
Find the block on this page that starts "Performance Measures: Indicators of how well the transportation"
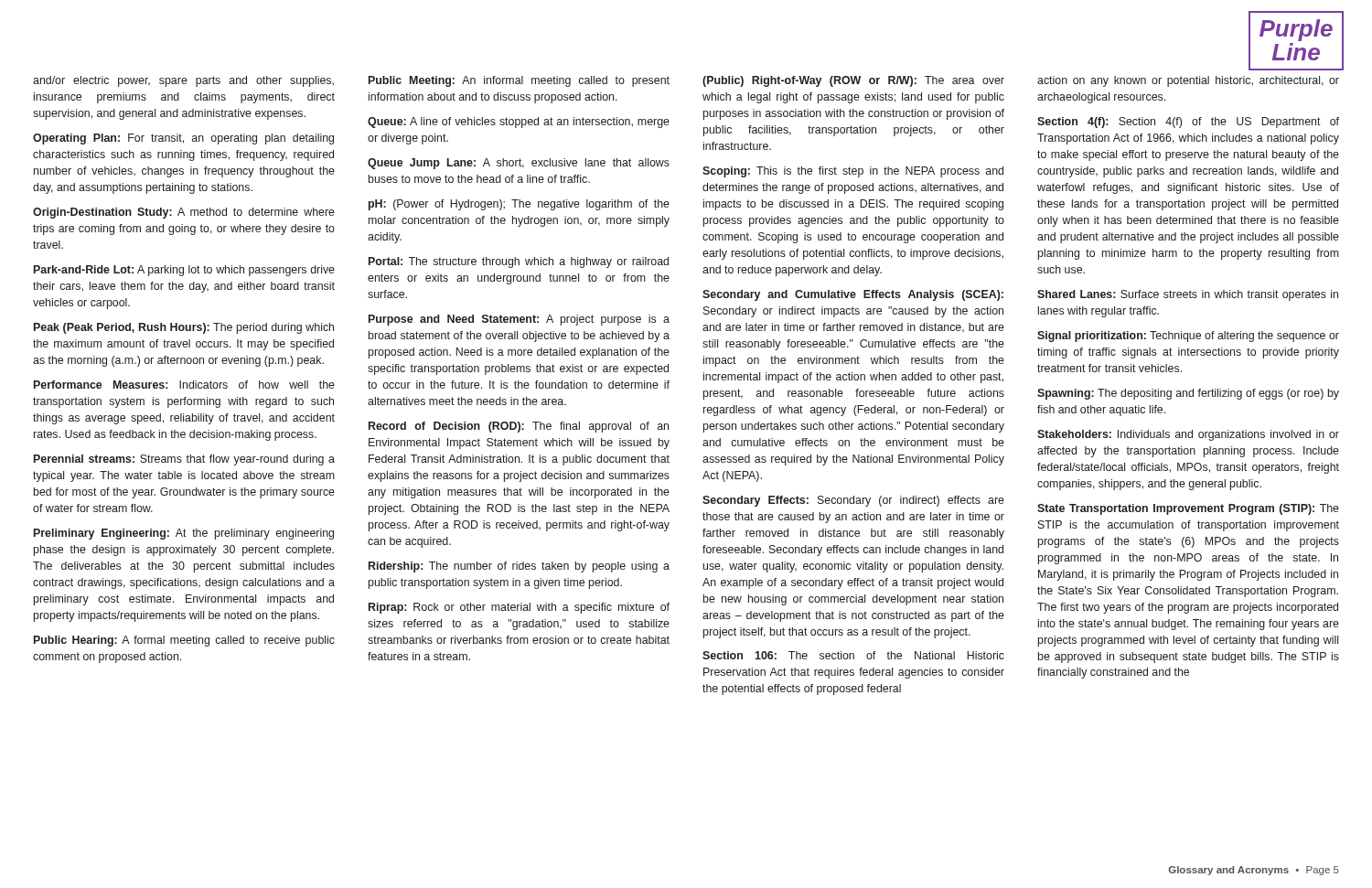(184, 410)
